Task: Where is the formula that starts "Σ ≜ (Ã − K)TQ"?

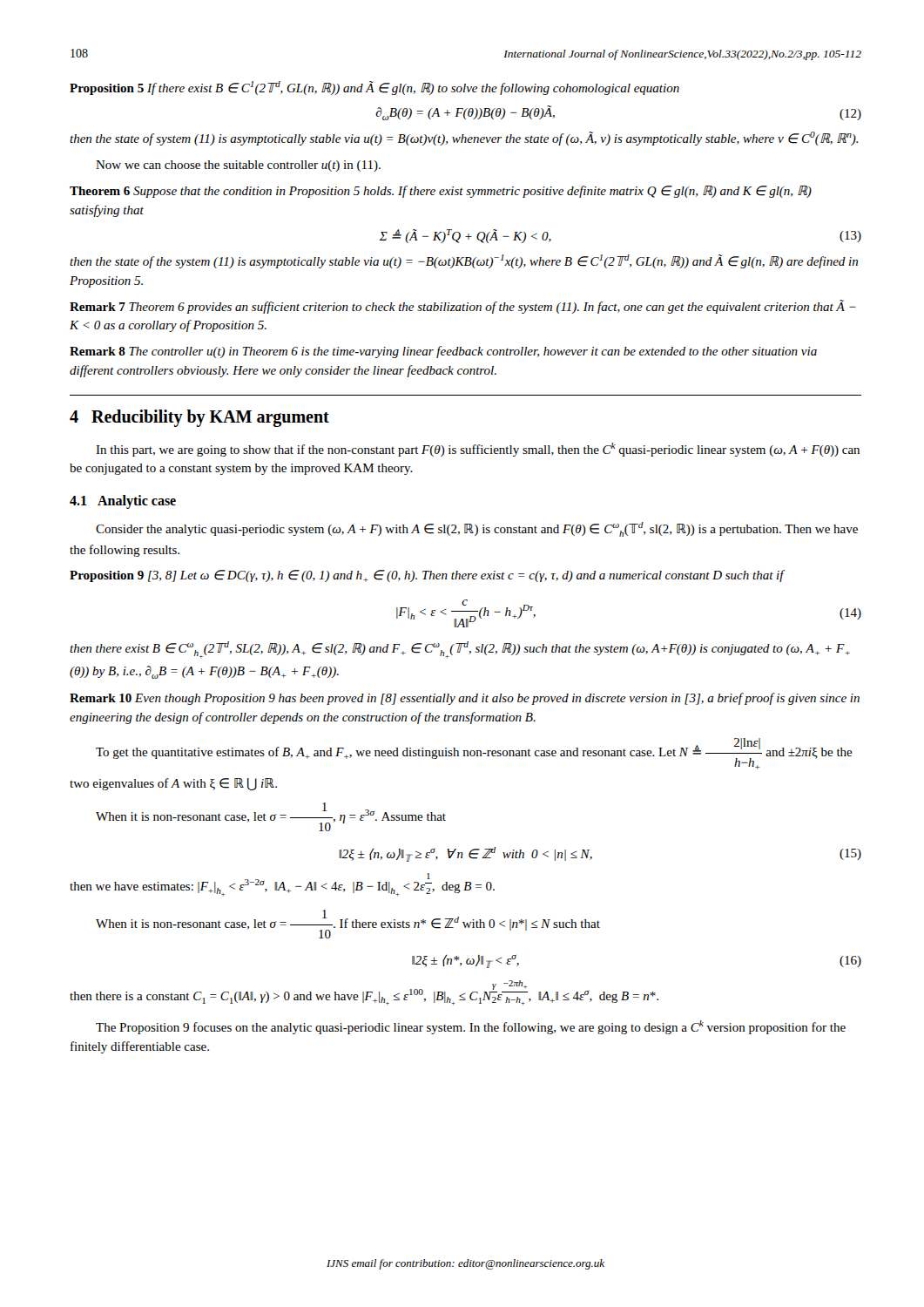Action: [x=468, y=236]
